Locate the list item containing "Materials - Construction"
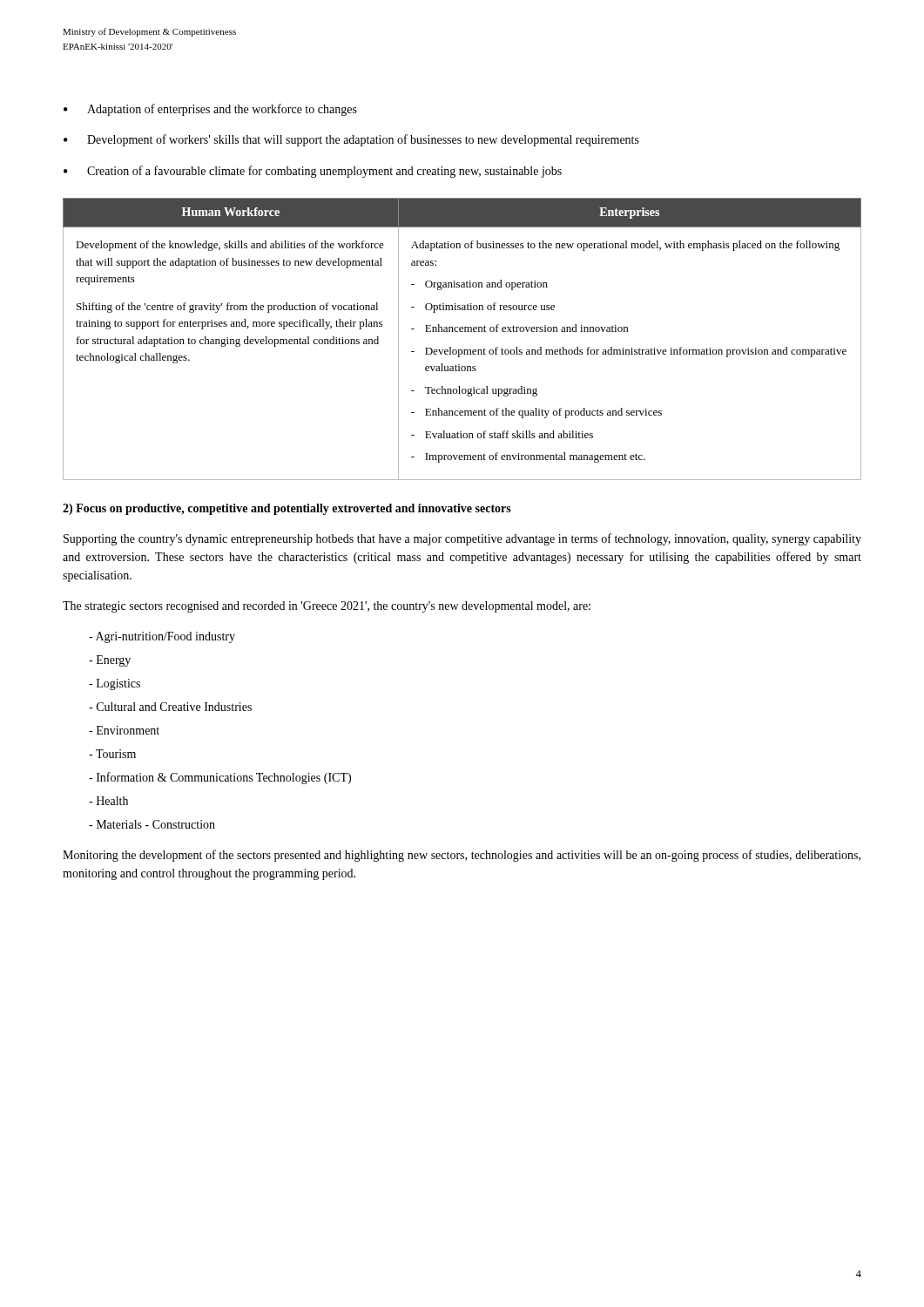Image resolution: width=924 pixels, height=1307 pixels. (x=152, y=824)
